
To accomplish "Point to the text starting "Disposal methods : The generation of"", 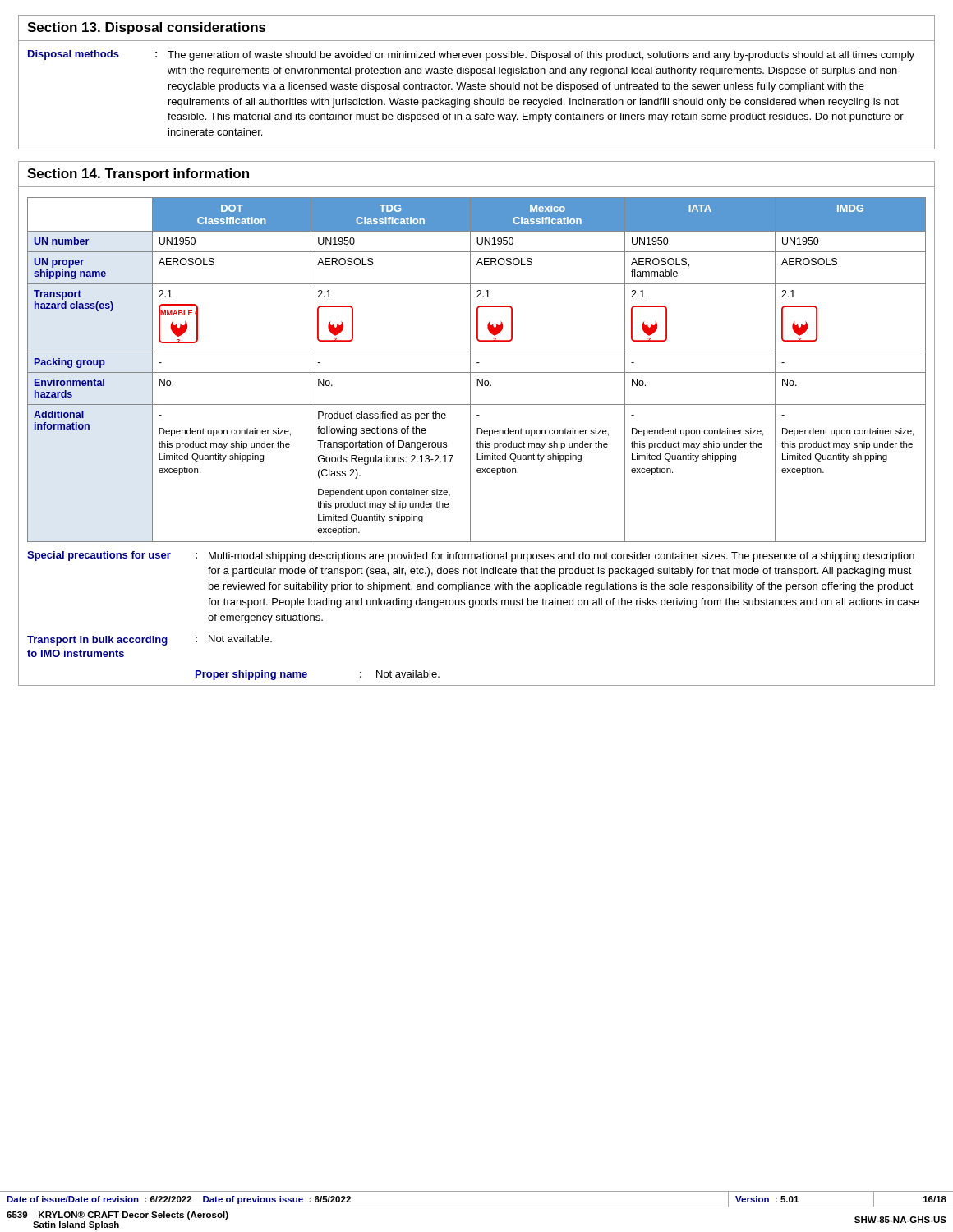I will (476, 94).
